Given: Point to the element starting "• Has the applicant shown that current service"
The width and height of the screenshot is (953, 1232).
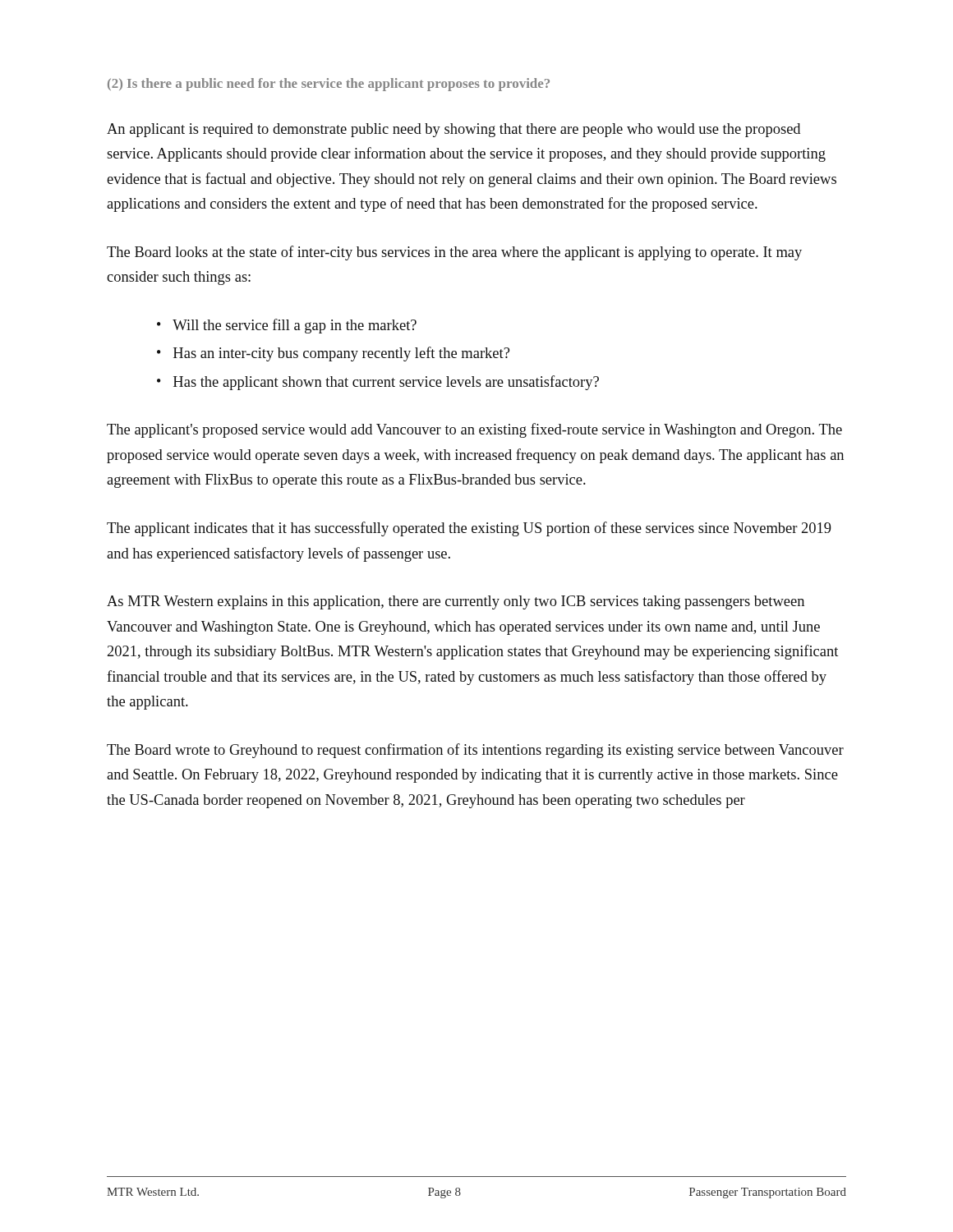Looking at the screenshot, I should click(x=378, y=382).
